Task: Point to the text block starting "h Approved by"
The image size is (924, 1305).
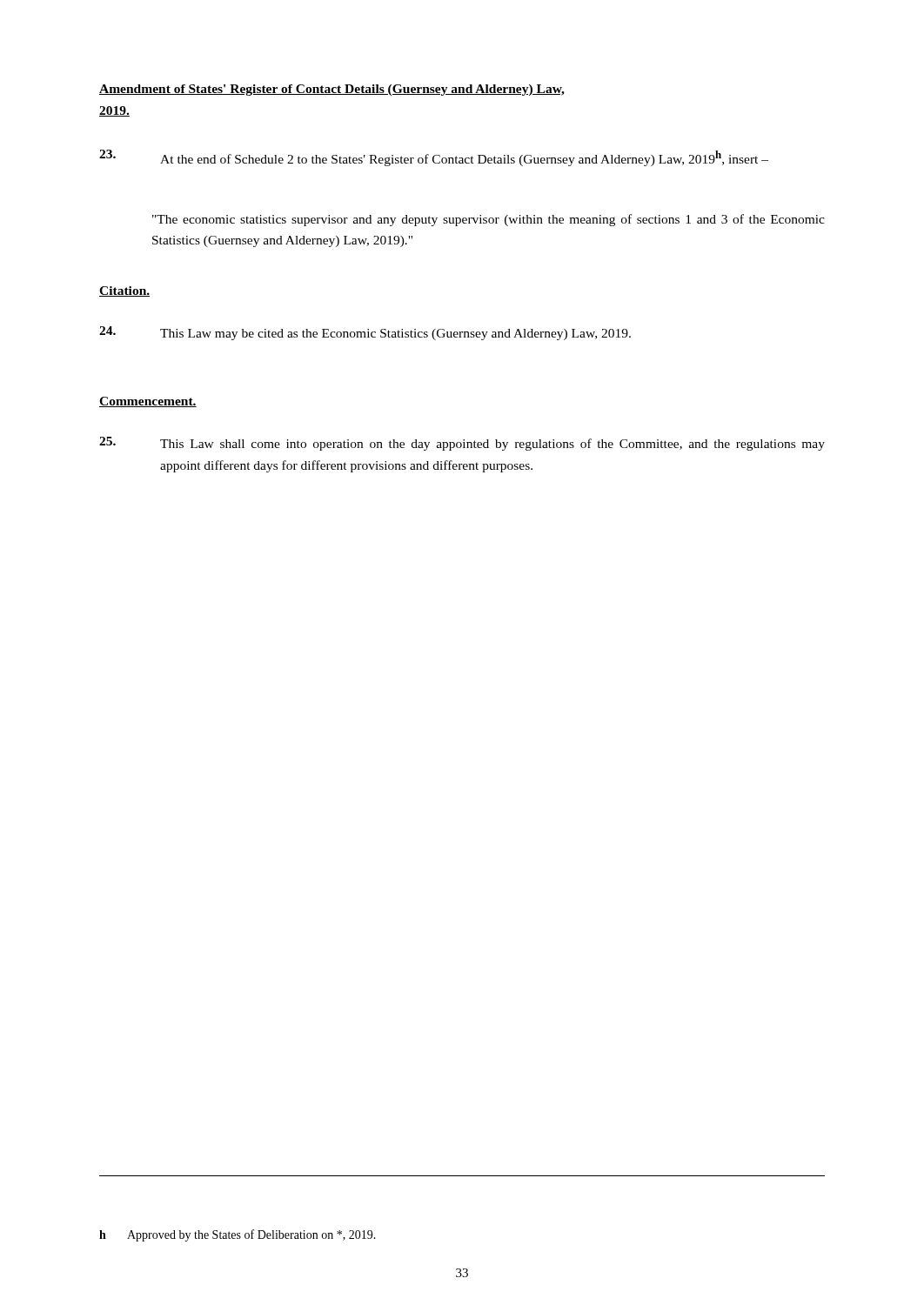Action: 238,1235
